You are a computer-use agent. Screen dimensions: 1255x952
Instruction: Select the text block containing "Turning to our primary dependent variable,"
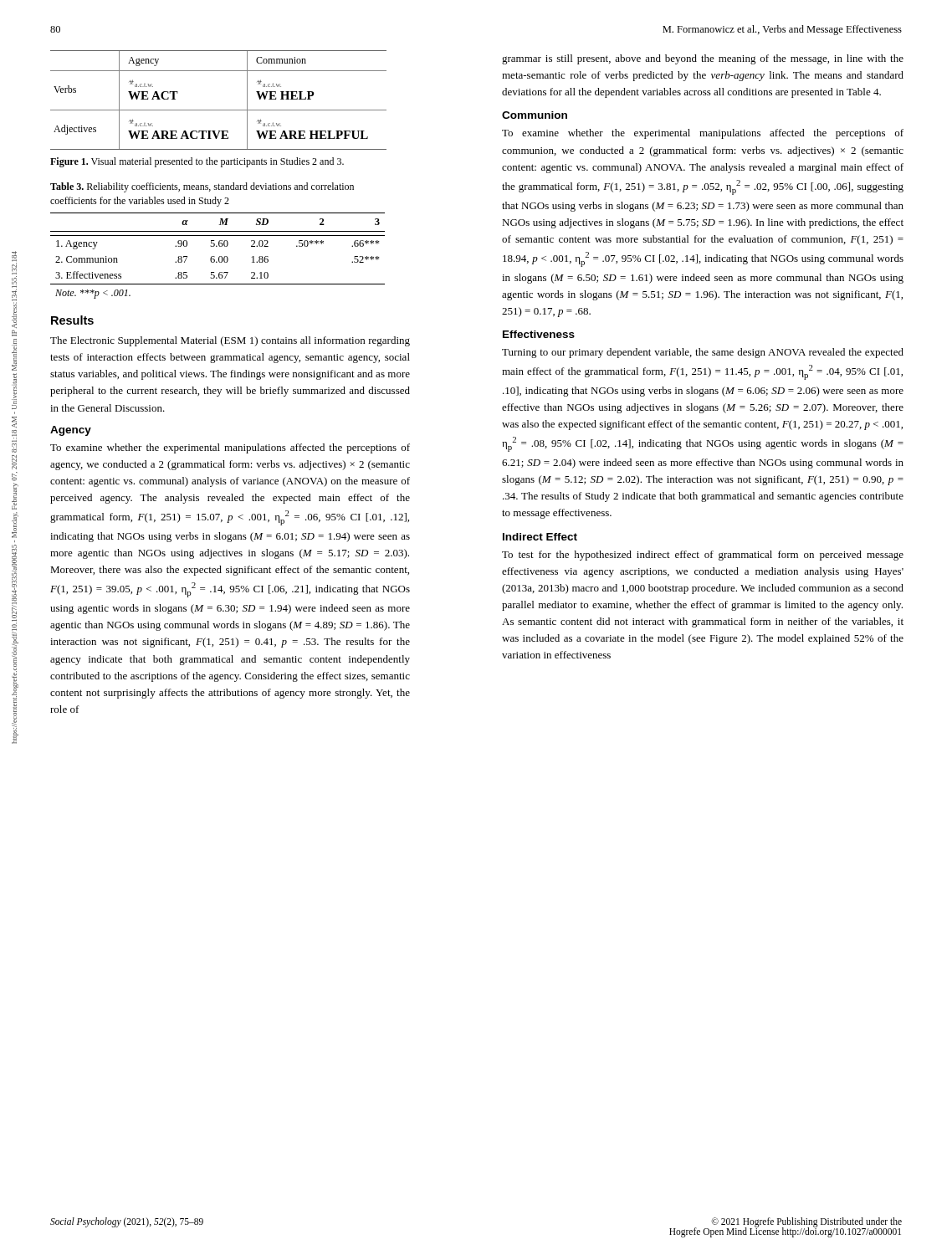pos(703,432)
